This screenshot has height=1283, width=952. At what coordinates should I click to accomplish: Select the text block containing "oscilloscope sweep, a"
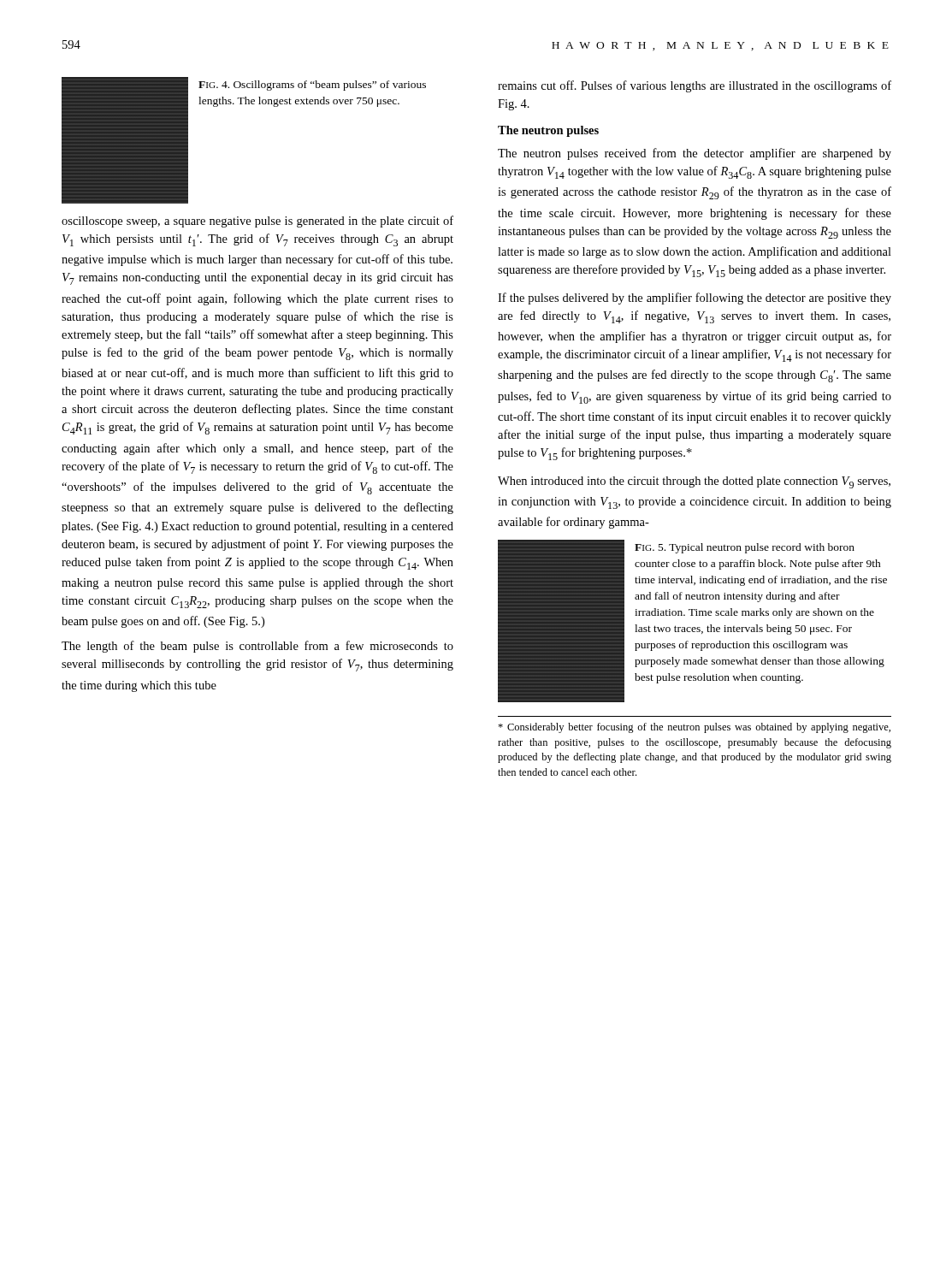point(257,453)
